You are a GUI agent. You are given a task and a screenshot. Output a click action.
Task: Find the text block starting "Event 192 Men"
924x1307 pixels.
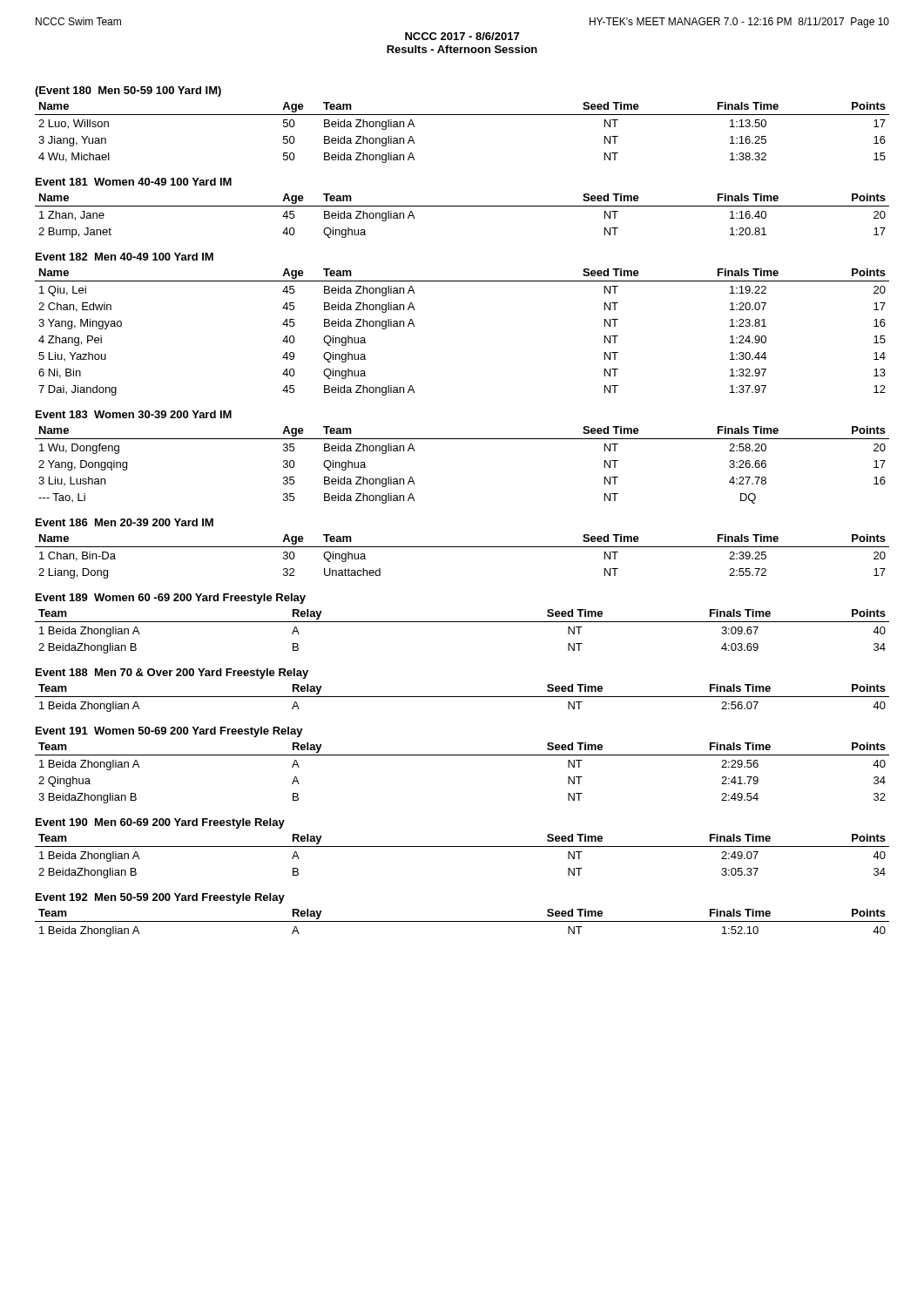[x=160, y=897]
